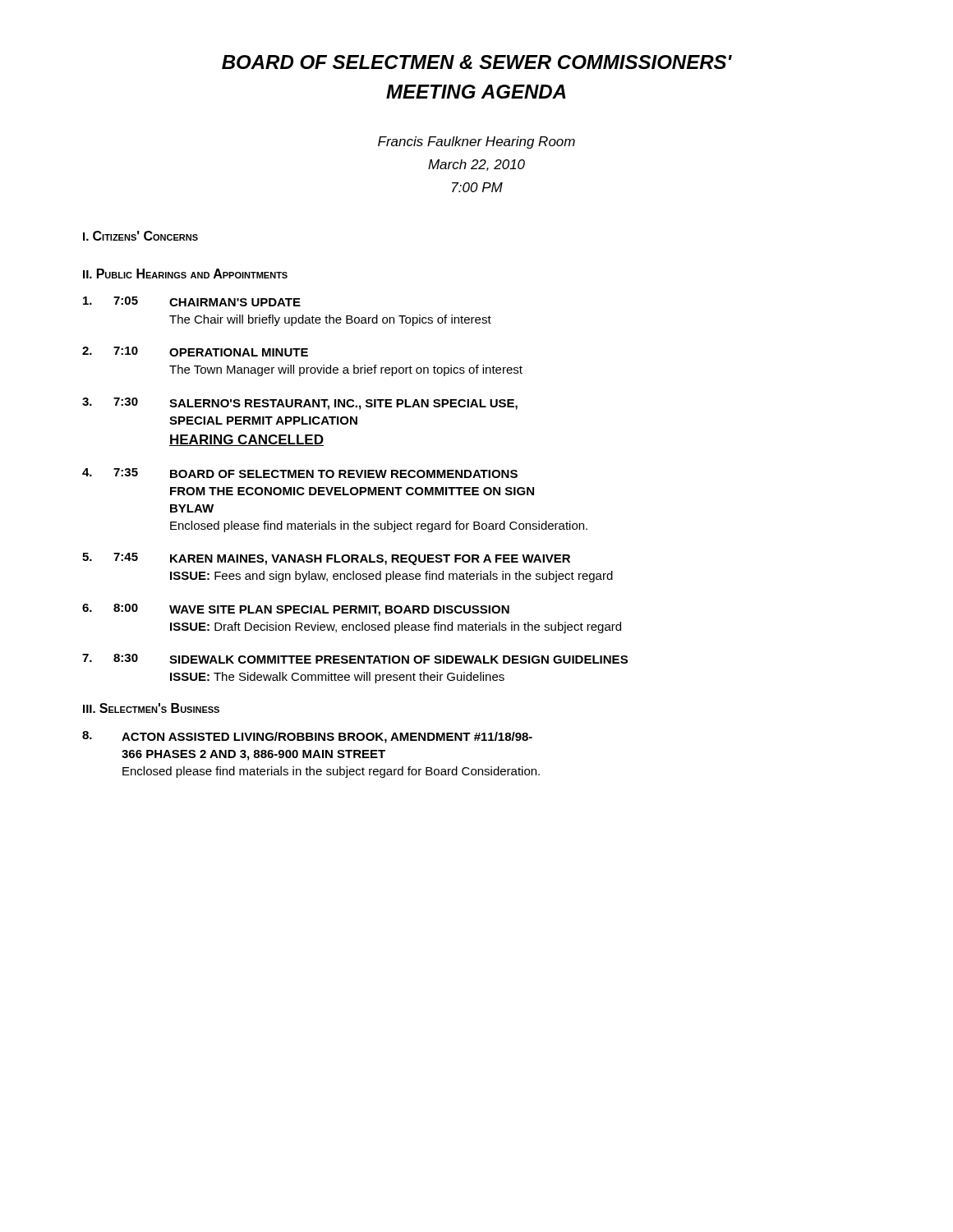Image resolution: width=953 pixels, height=1232 pixels.
Task: Locate the list item containing "7:05 CHAIRMAN'S UPDATE The"
Action: tap(476, 311)
